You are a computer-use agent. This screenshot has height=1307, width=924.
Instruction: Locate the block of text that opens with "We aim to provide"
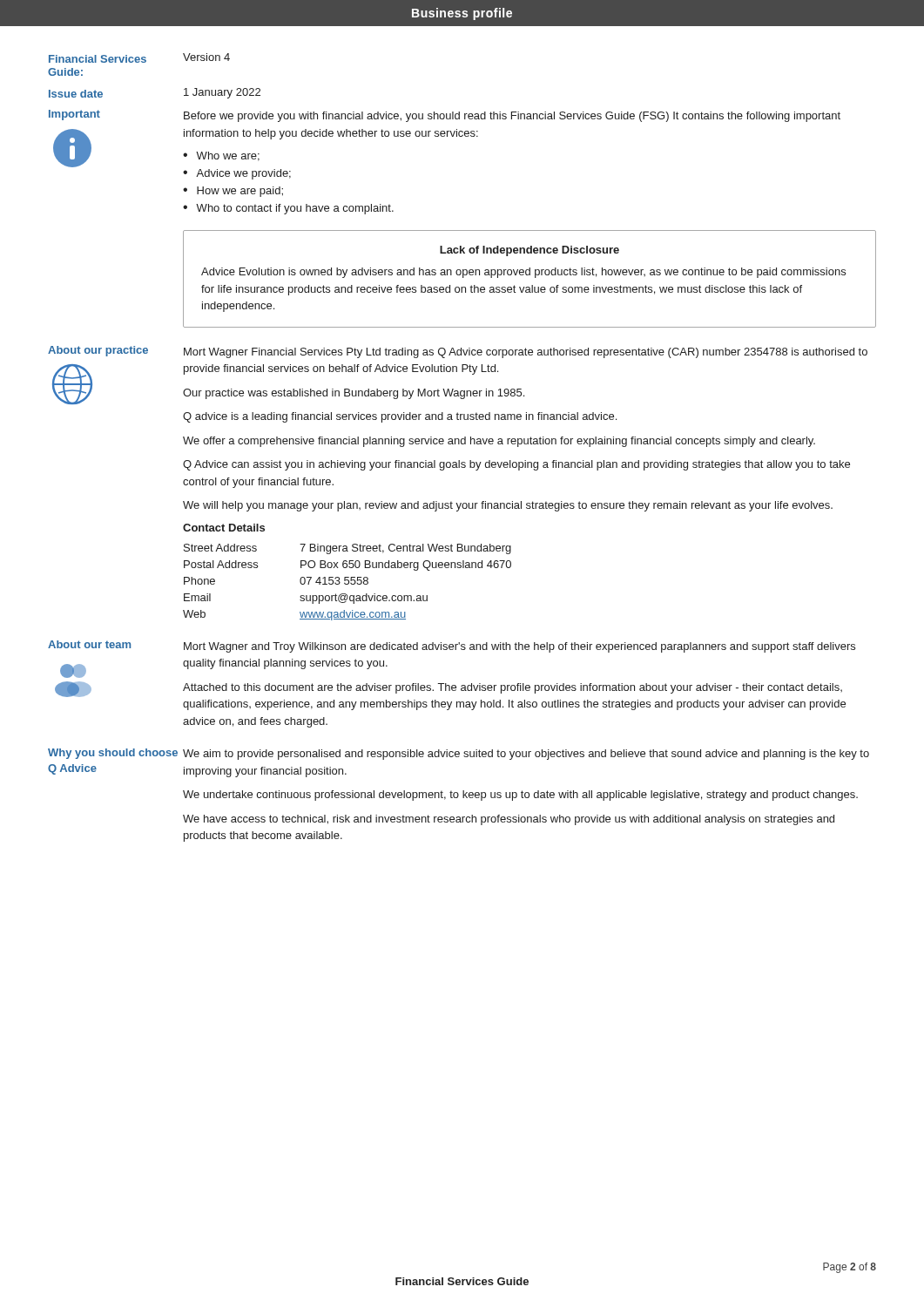tap(526, 762)
